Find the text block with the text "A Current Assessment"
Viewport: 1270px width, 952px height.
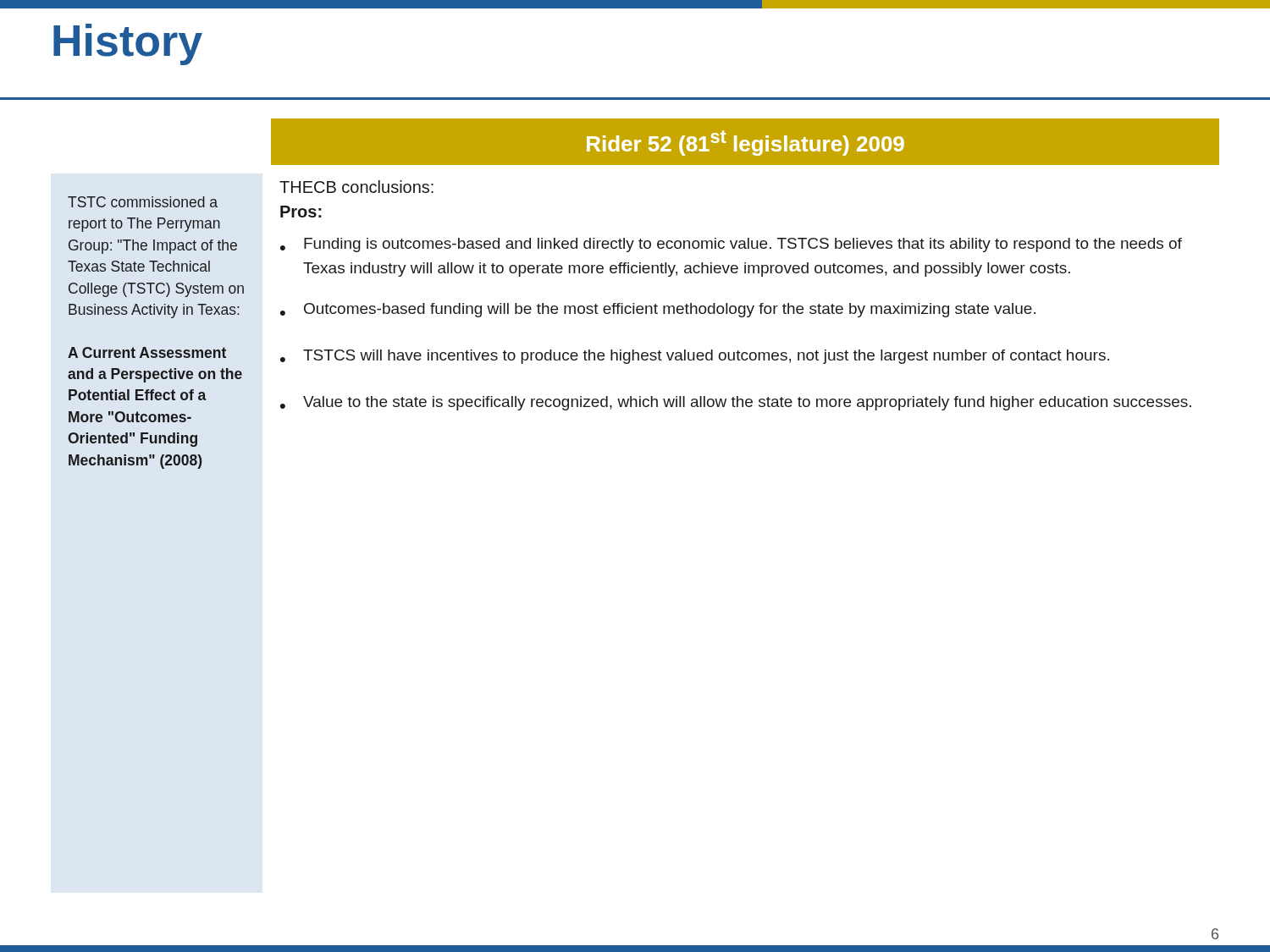155,406
